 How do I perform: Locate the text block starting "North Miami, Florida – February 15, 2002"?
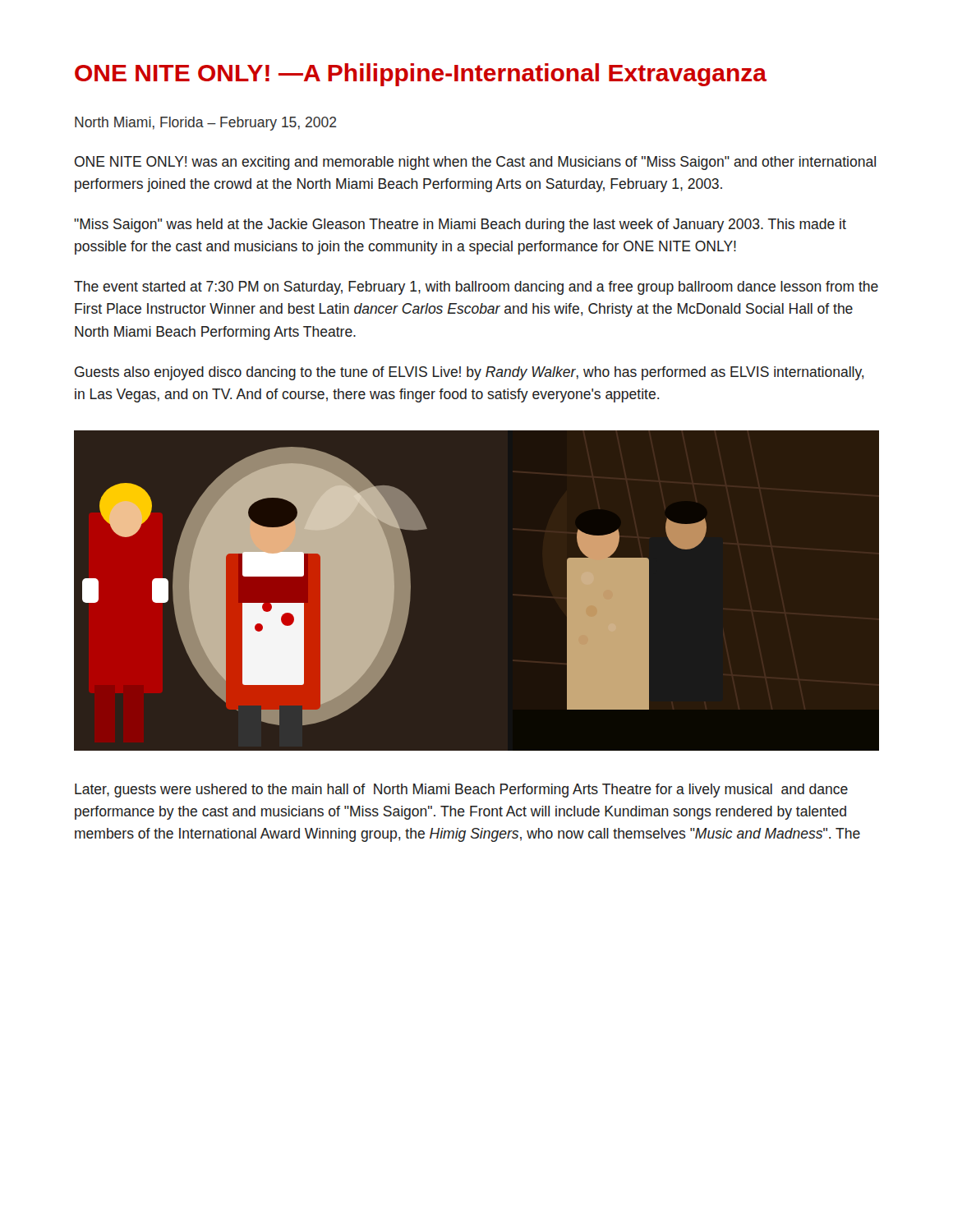205,122
